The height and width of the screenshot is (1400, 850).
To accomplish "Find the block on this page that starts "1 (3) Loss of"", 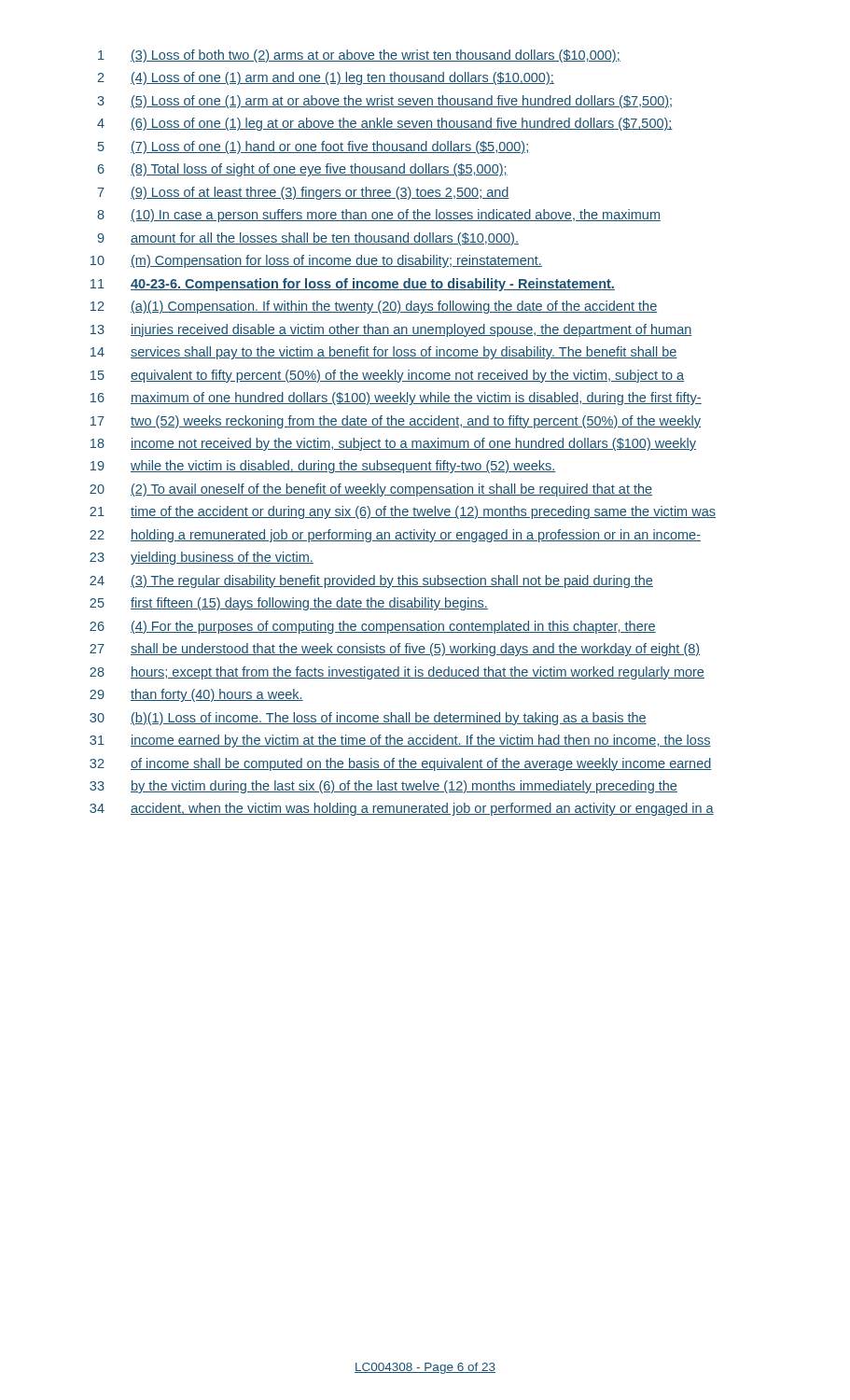I will (425, 55).
